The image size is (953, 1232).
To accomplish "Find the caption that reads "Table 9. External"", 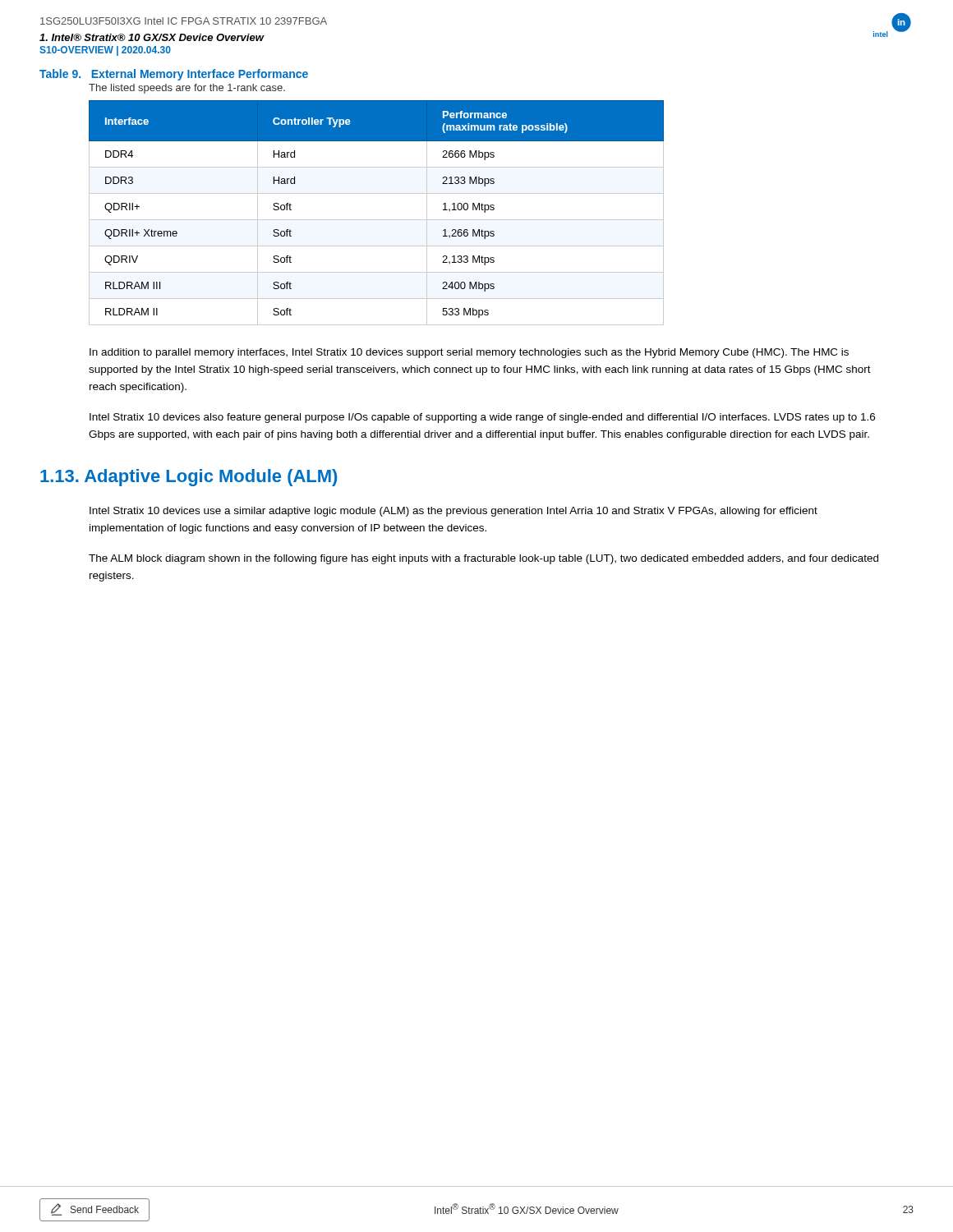I will [174, 81].
